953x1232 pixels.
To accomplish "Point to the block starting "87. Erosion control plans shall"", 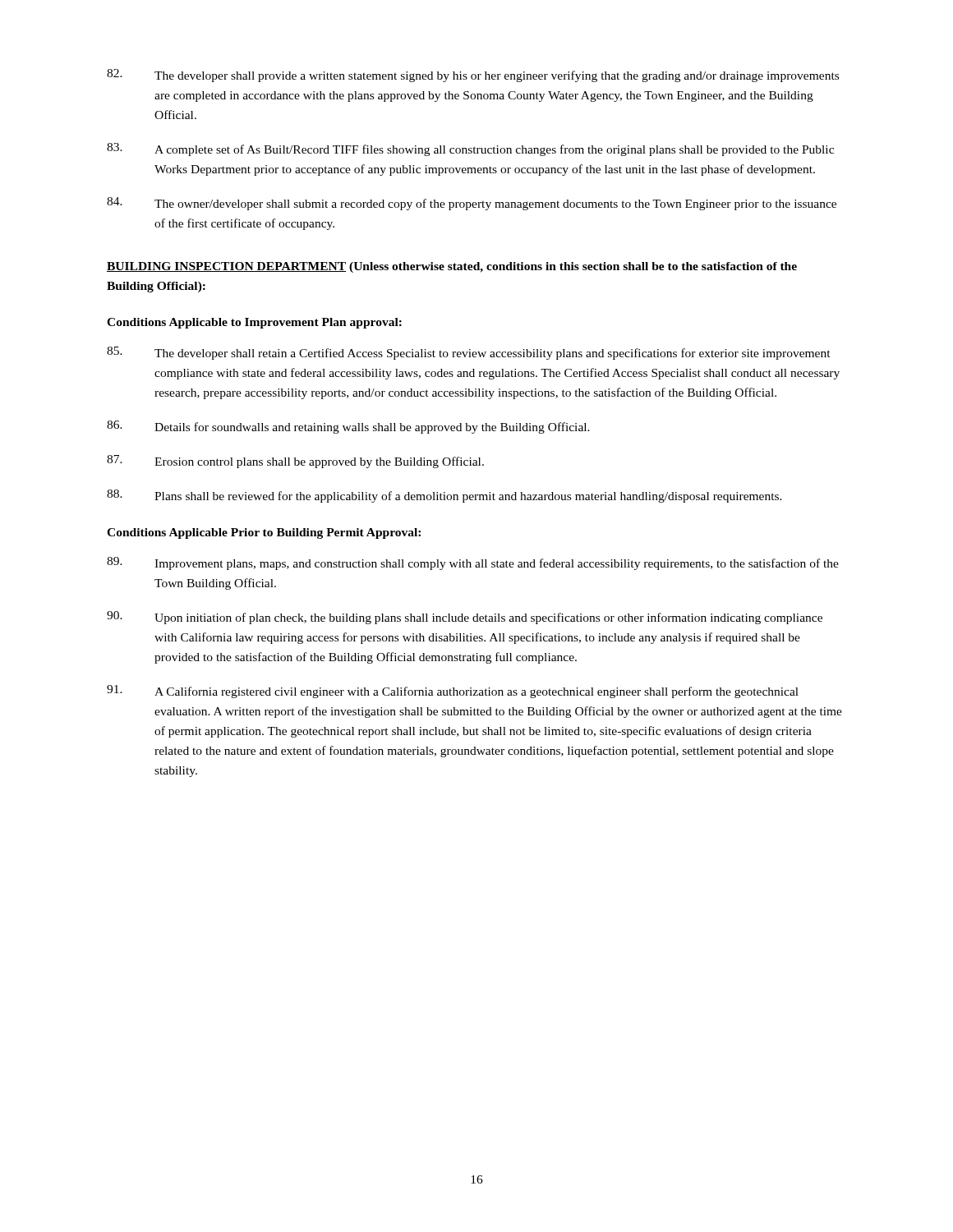I will pyautogui.click(x=476, y=462).
